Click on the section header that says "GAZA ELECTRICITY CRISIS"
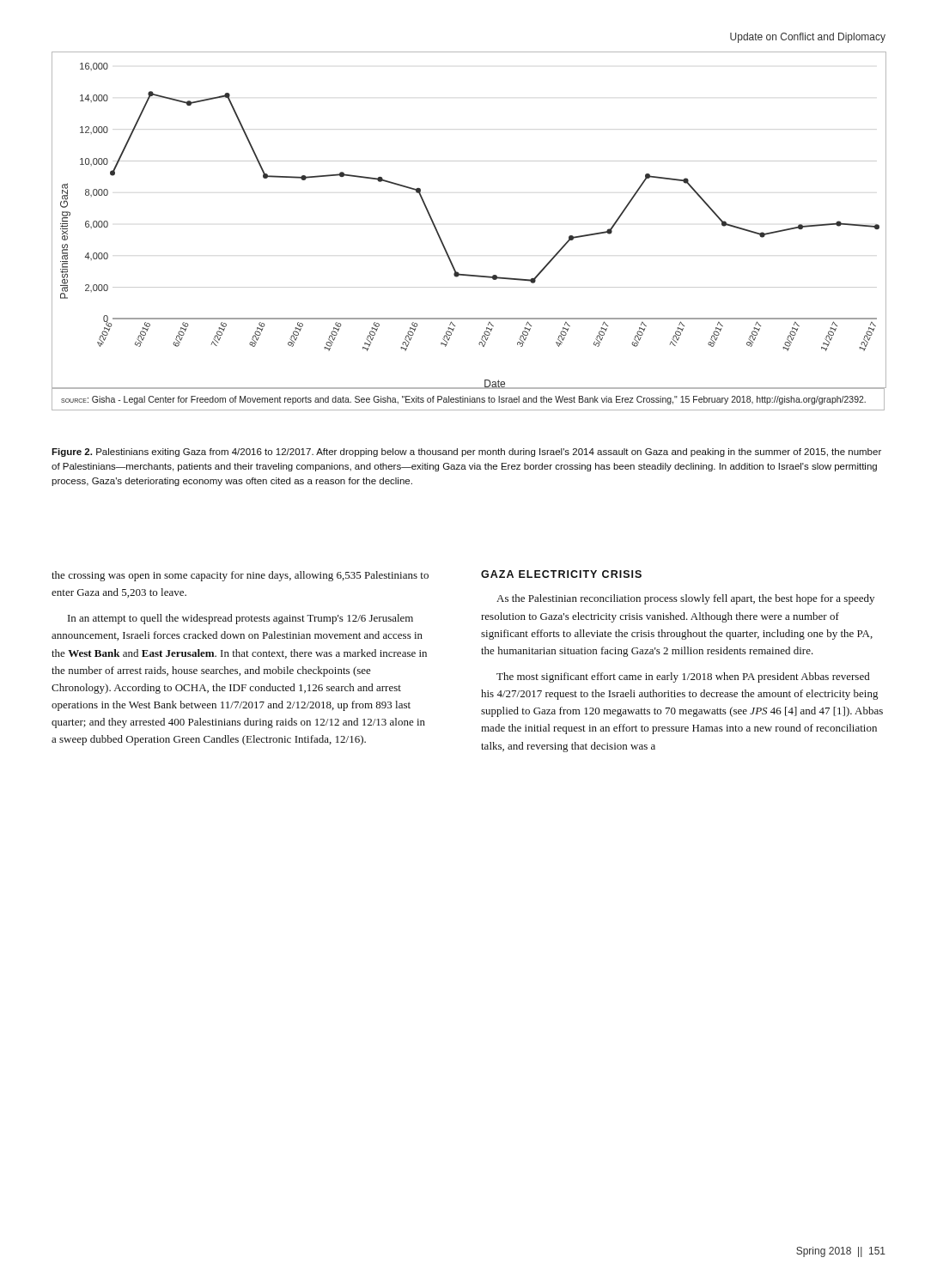Screen dimensions: 1288x937 (562, 574)
